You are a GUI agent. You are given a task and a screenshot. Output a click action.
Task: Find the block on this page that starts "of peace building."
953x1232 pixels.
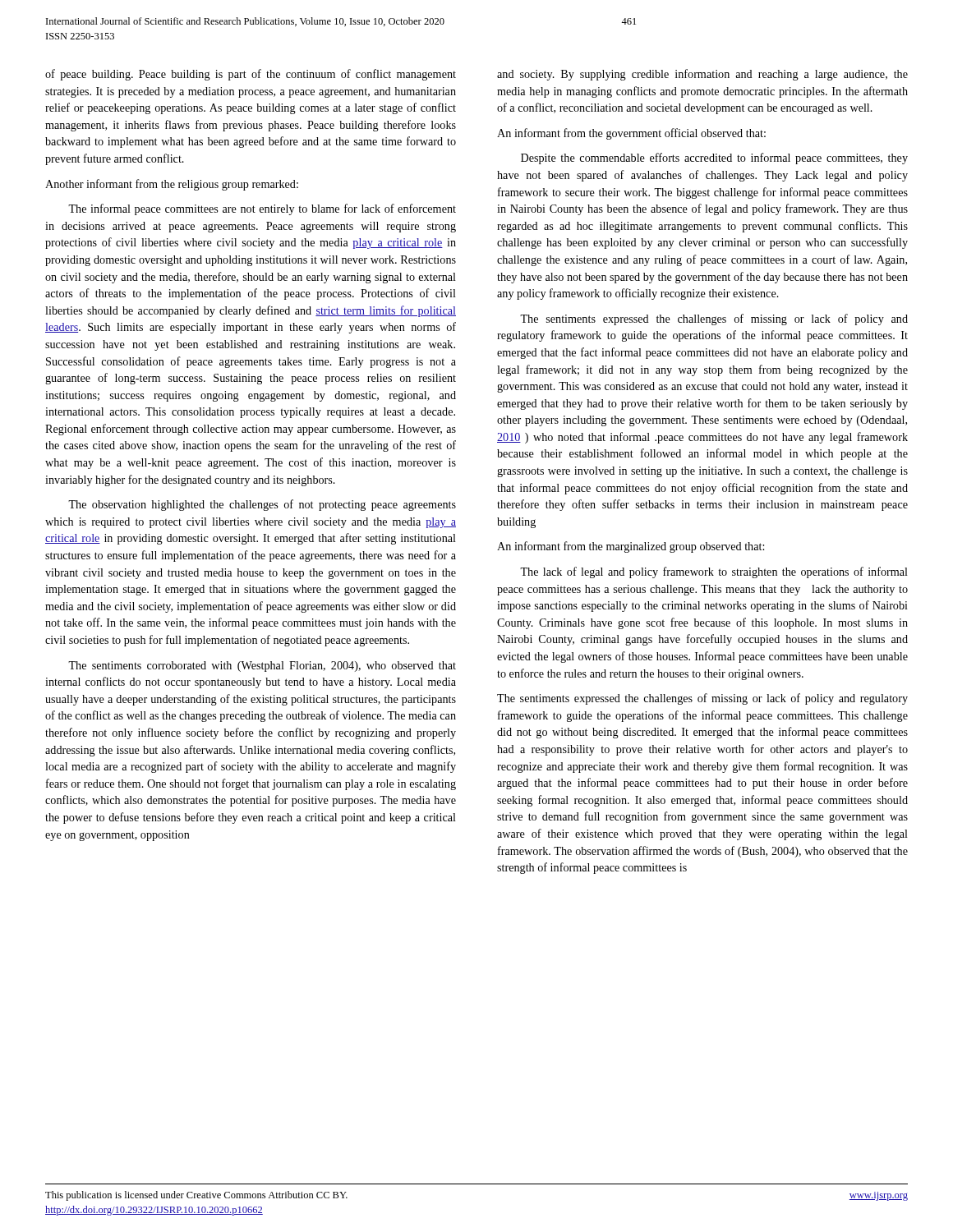tap(251, 116)
